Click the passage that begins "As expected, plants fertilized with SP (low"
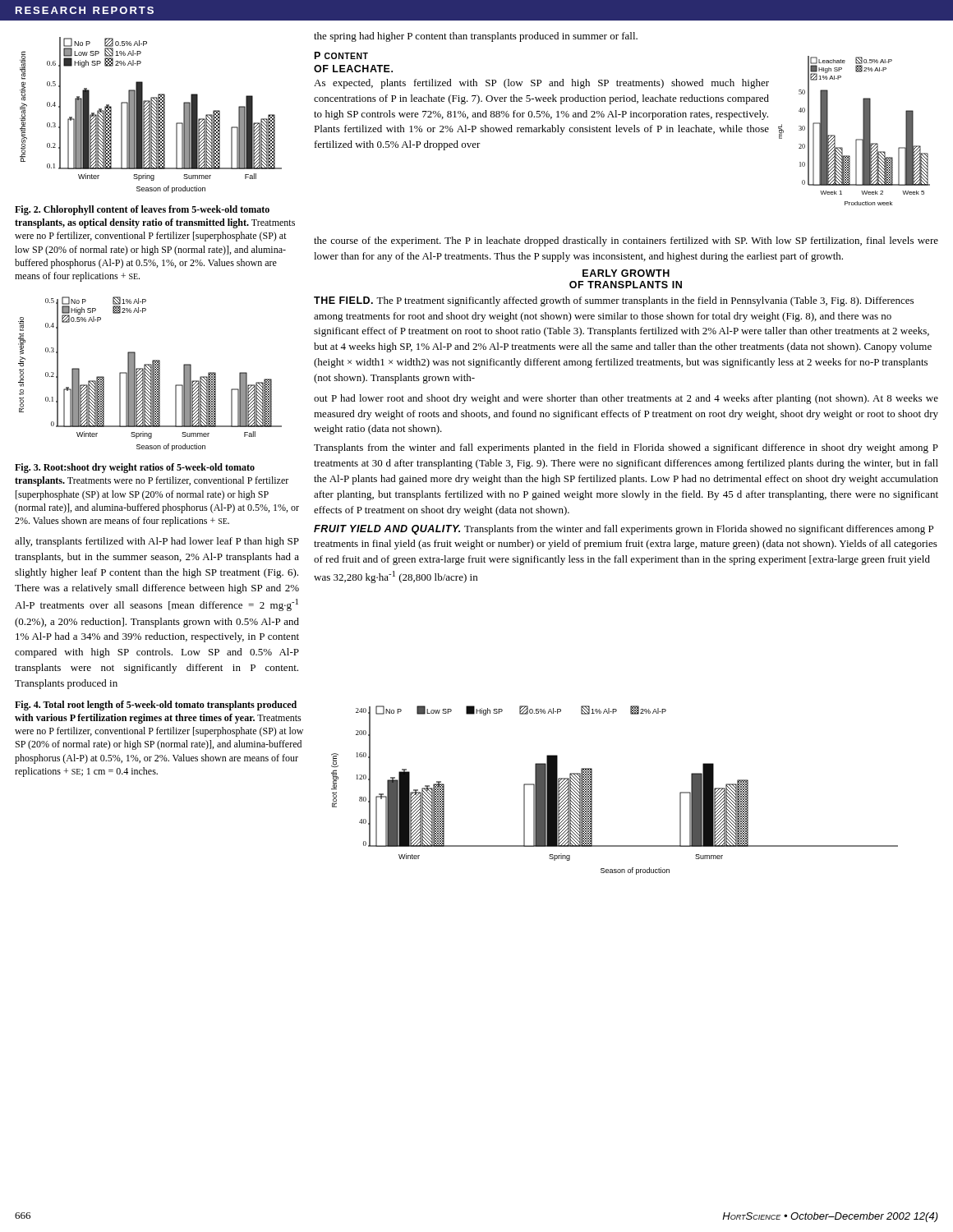This screenshot has width=953, height=1232. tap(541, 113)
